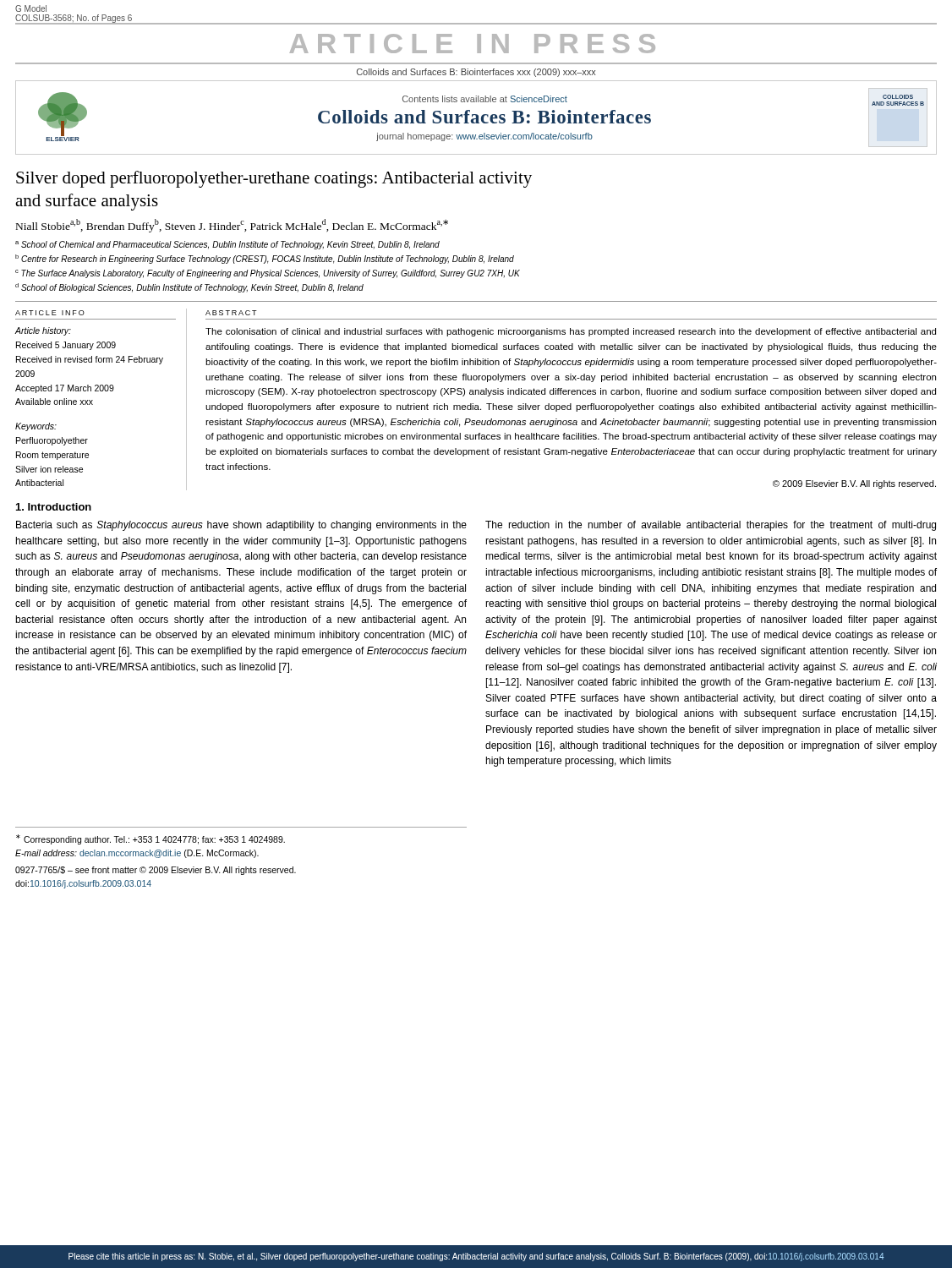Select the section header containing "1. Introduction"
The image size is (952, 1268).
pos(53,507)
